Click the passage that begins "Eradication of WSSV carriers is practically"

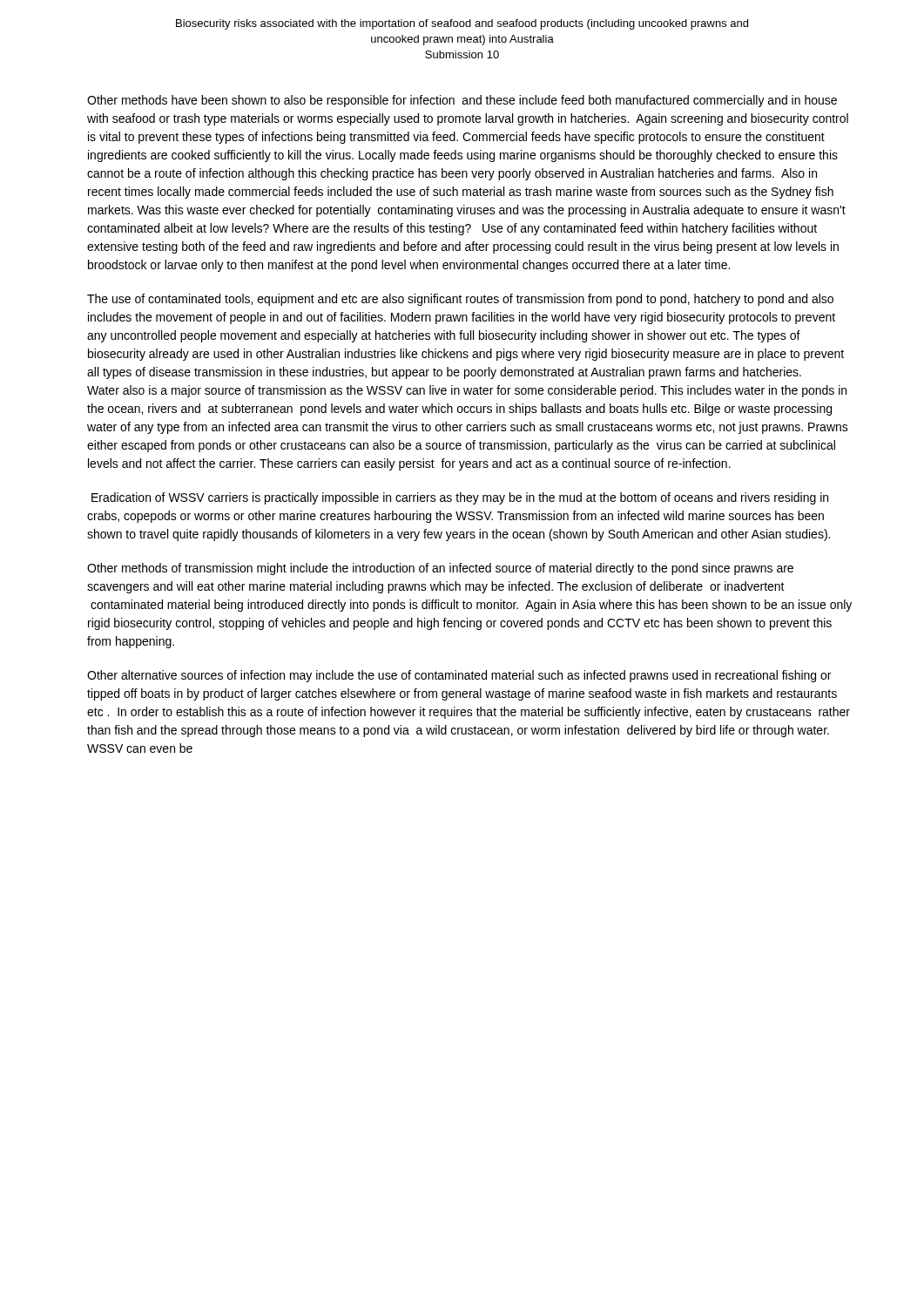click(459, 515)
